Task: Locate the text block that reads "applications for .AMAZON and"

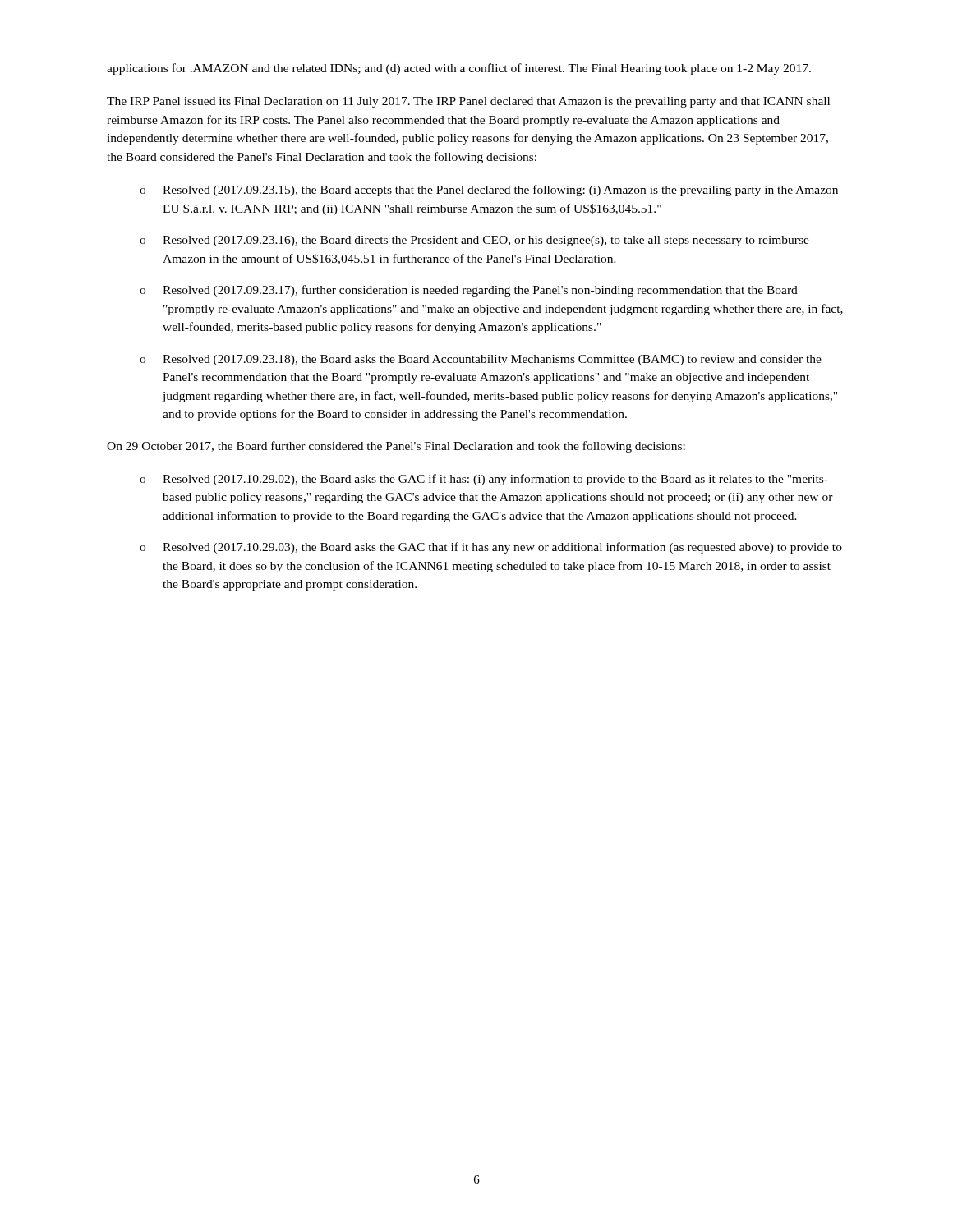Action: point(459,68)
